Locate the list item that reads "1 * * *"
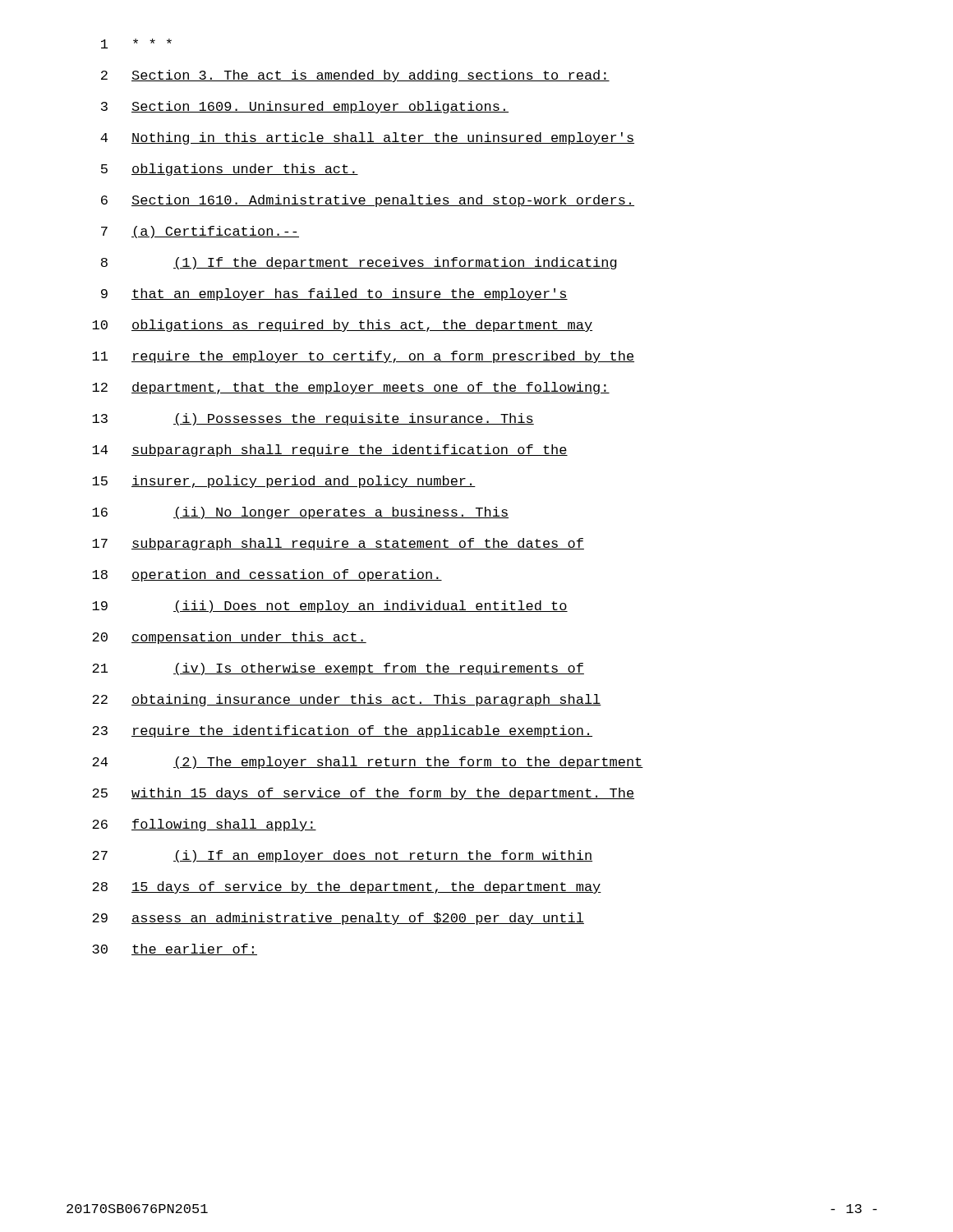 [136, 44]
